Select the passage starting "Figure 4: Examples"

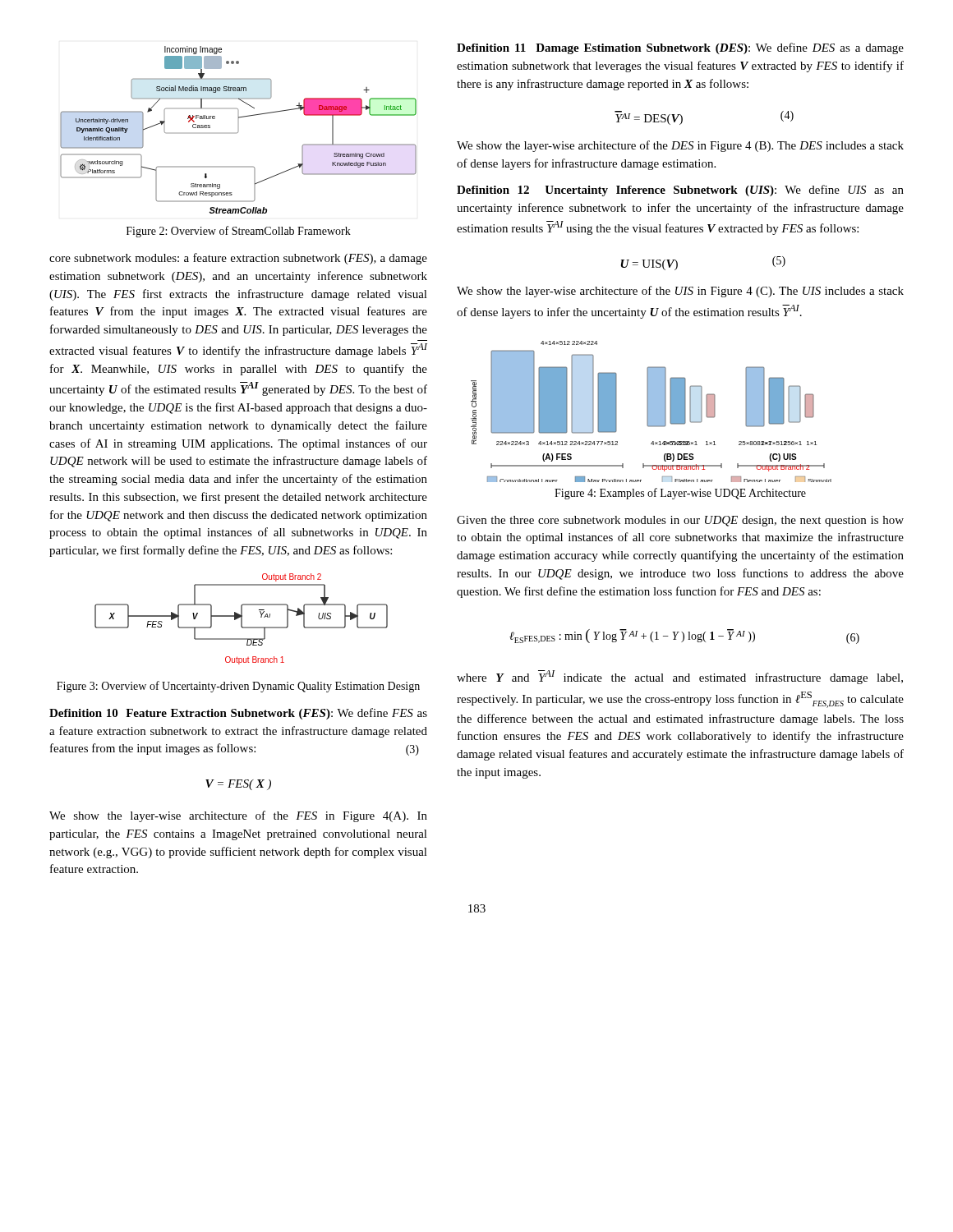680,493
